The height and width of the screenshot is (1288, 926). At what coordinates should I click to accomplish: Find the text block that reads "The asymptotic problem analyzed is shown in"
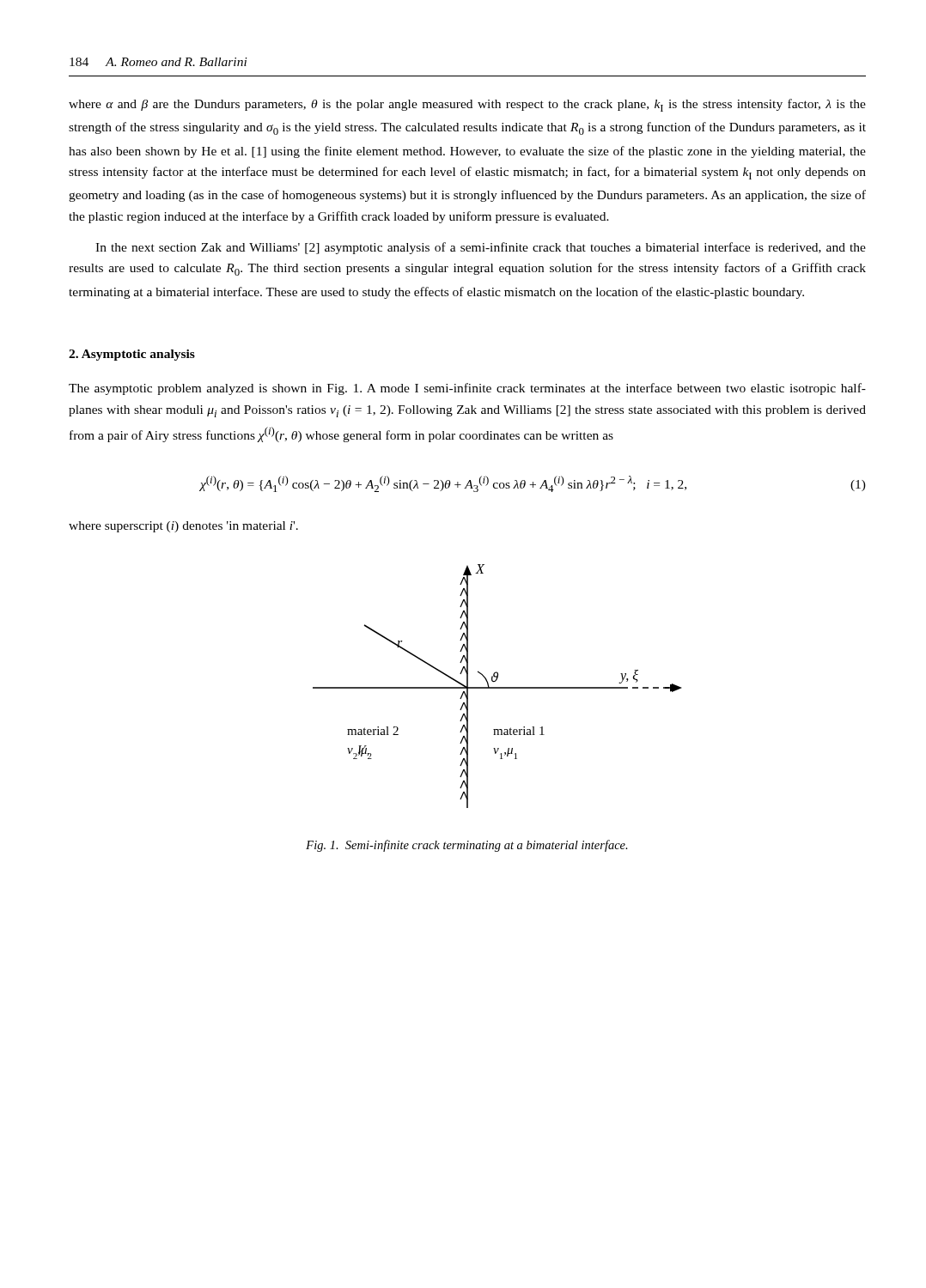click(x=467, y=411)
